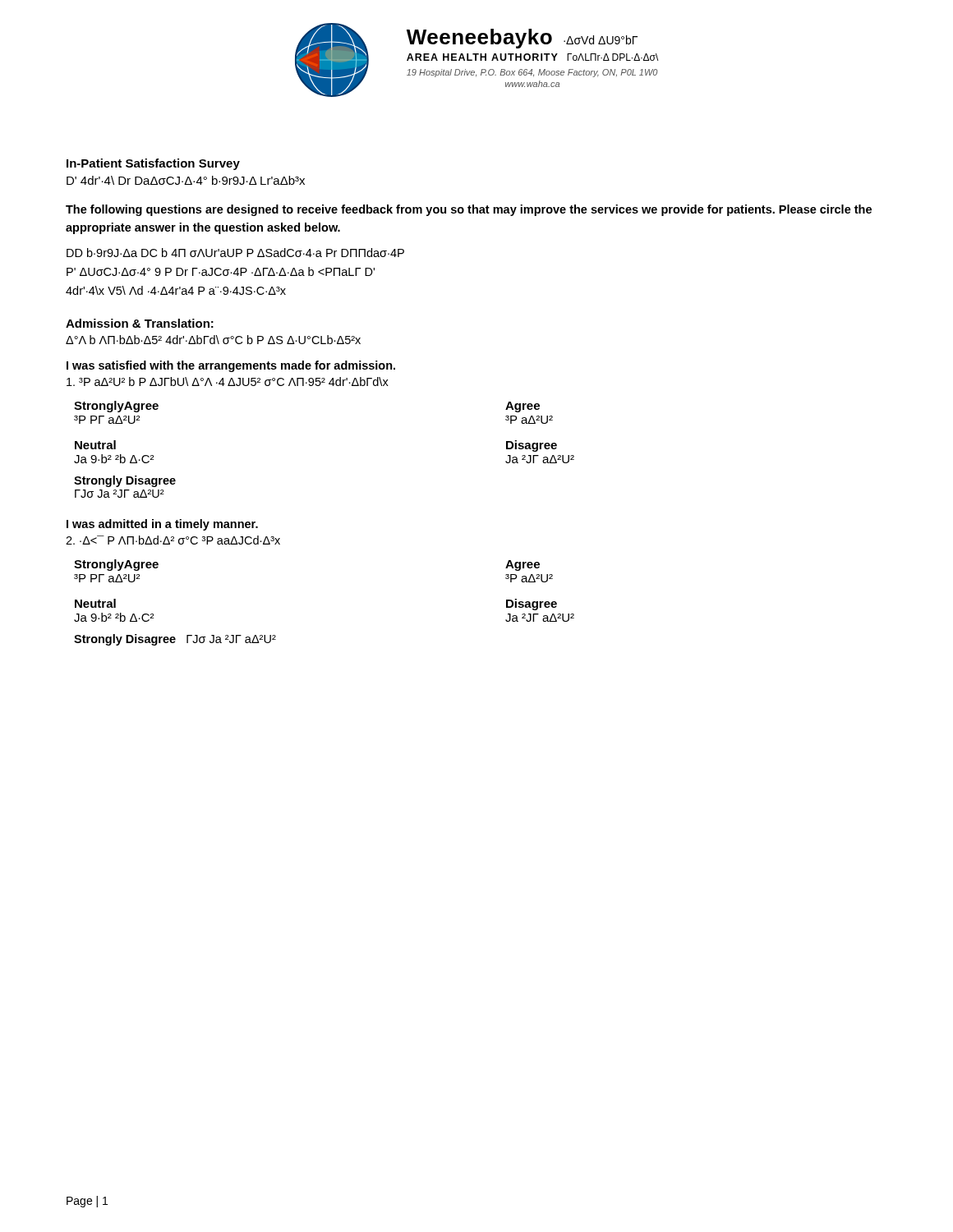Find the block on this page that starts "2. ·Δ<¯ P ΛΠ·bΔd·Δ²"
This screenshot has width=953, height=1232.
click(x=173, y=540)
